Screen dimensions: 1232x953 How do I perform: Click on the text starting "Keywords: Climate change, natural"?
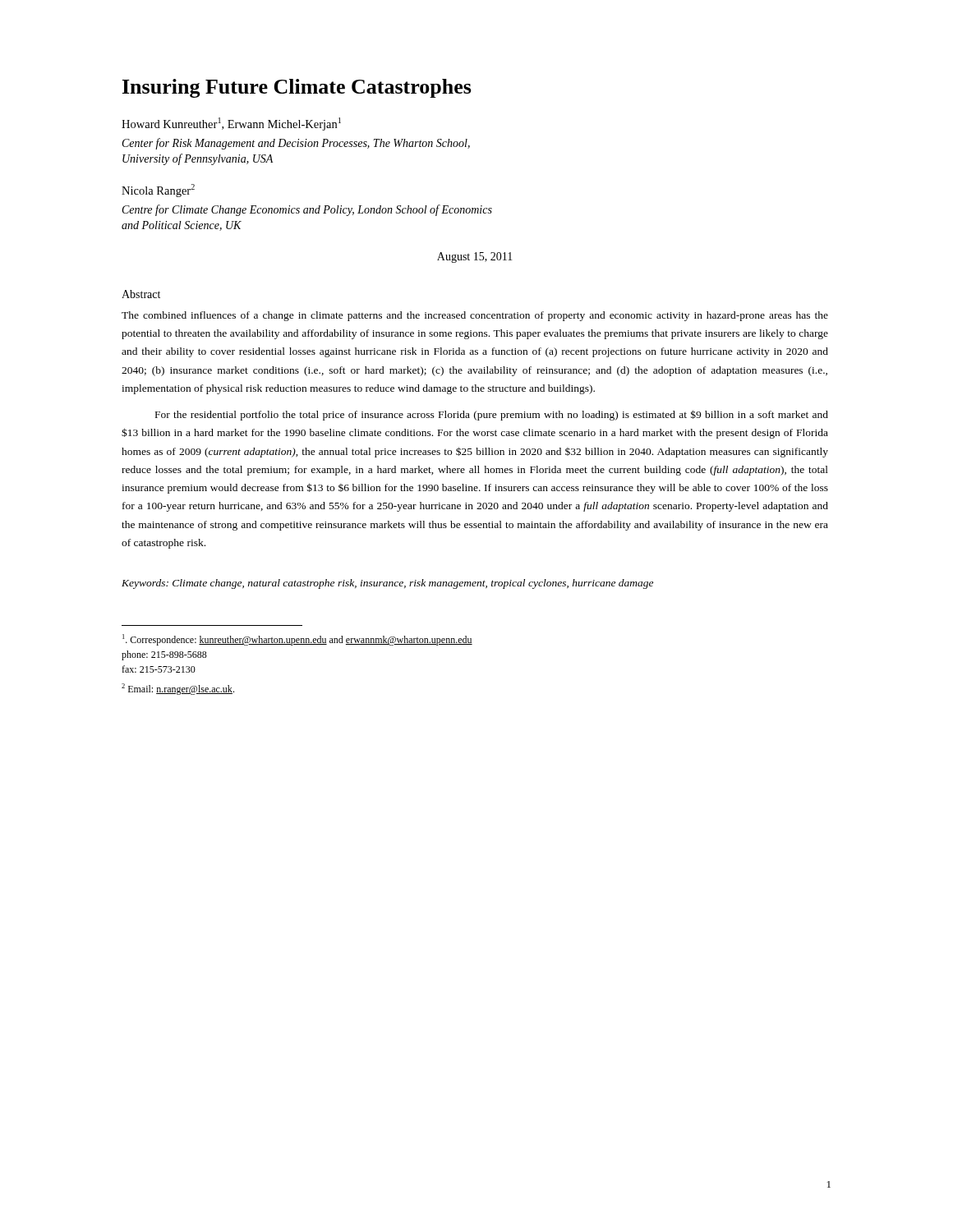point(388,583)
